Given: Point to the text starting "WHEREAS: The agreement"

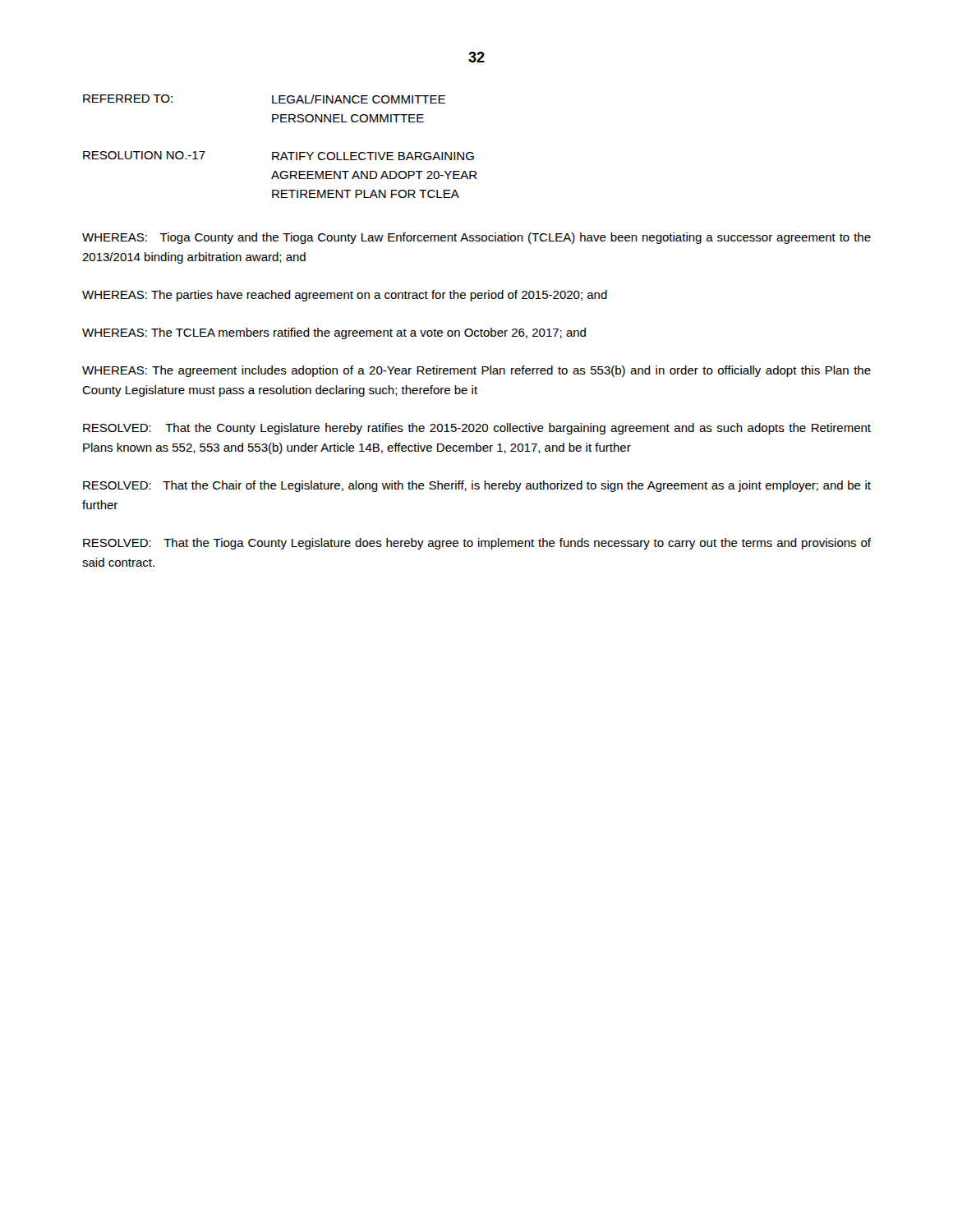Looking at the screenshot, I should [476, 380].
